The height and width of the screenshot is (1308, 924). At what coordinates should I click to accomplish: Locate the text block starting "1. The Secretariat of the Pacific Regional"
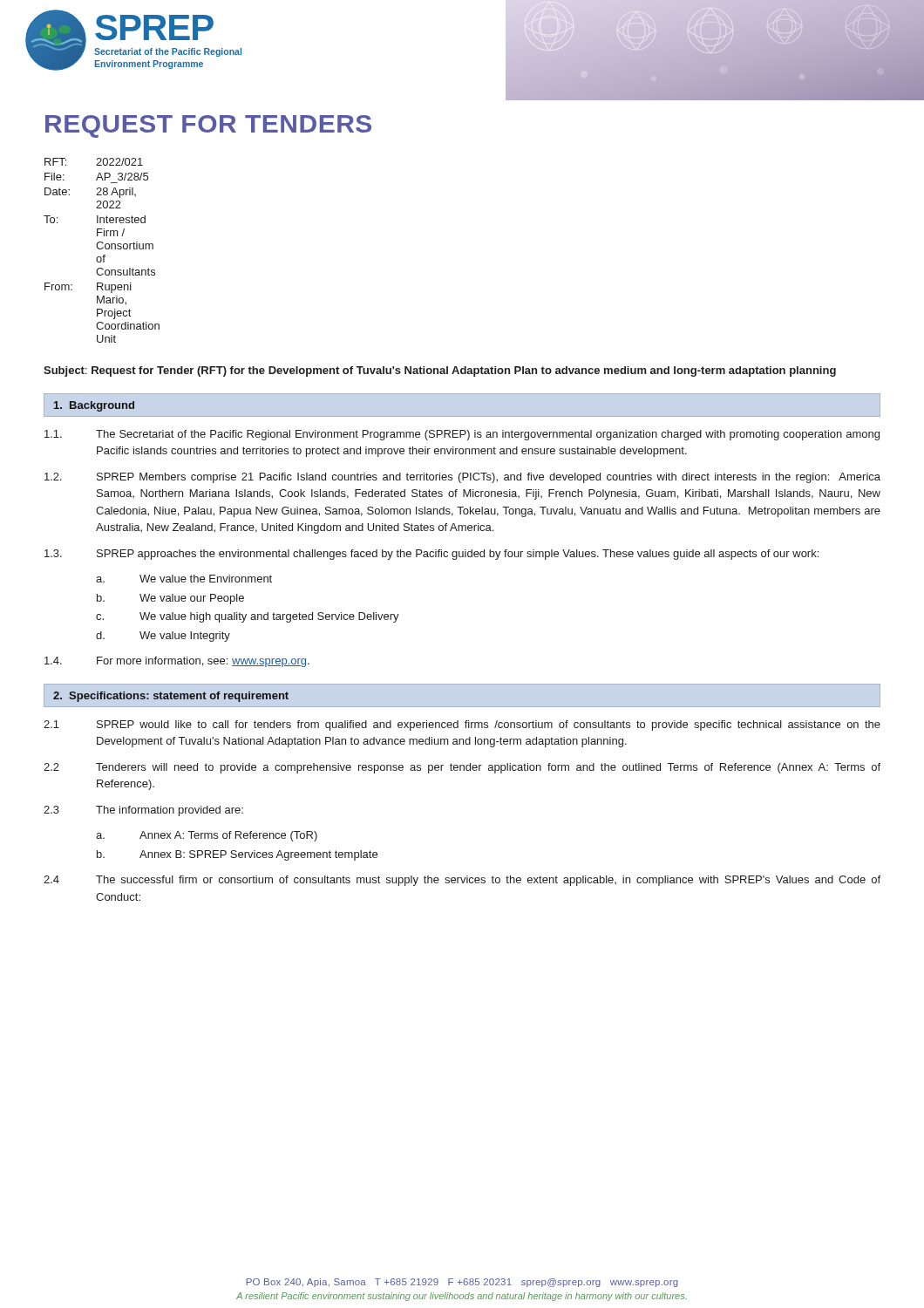462,442
